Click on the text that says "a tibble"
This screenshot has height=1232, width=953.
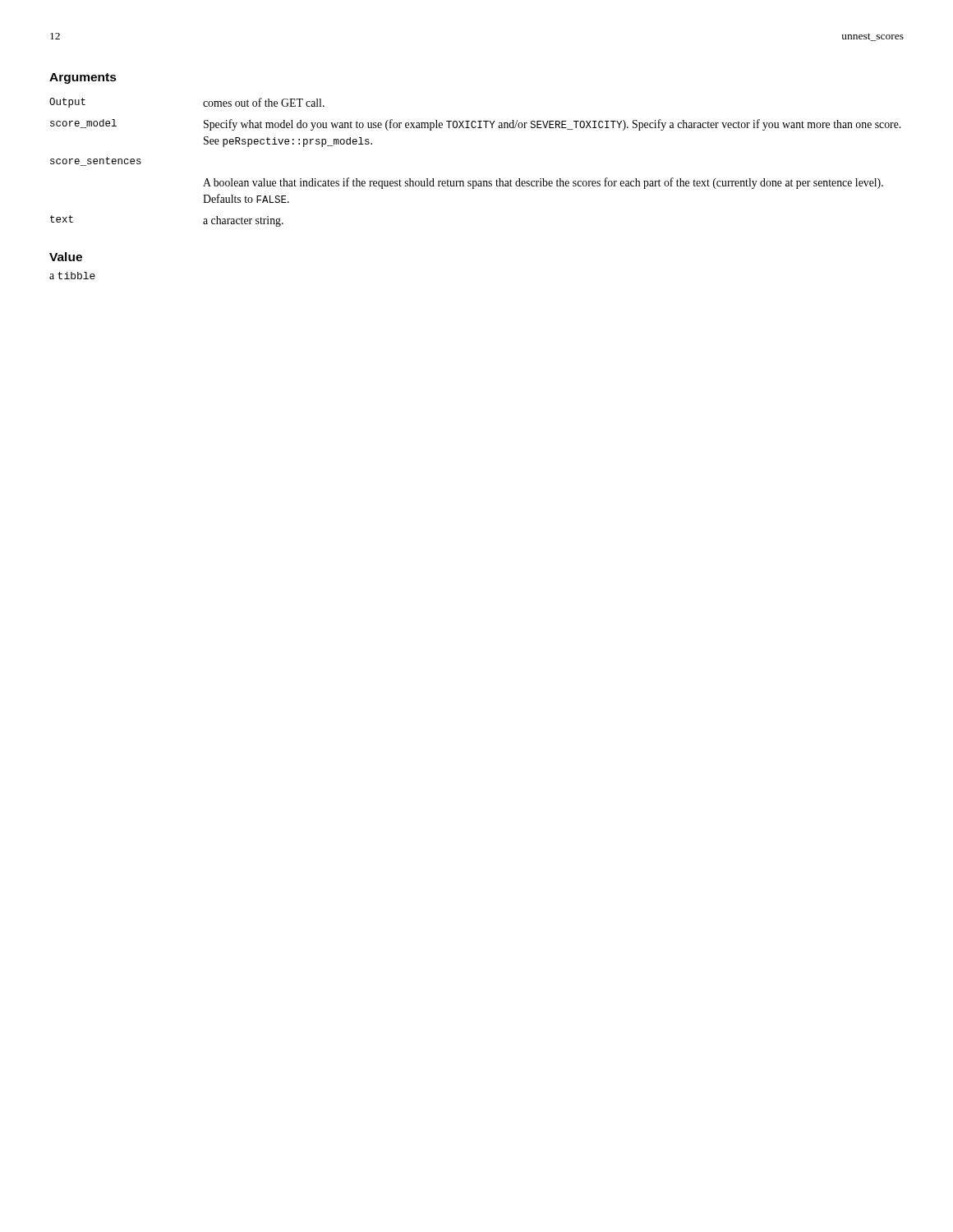(x=72, y=276)
